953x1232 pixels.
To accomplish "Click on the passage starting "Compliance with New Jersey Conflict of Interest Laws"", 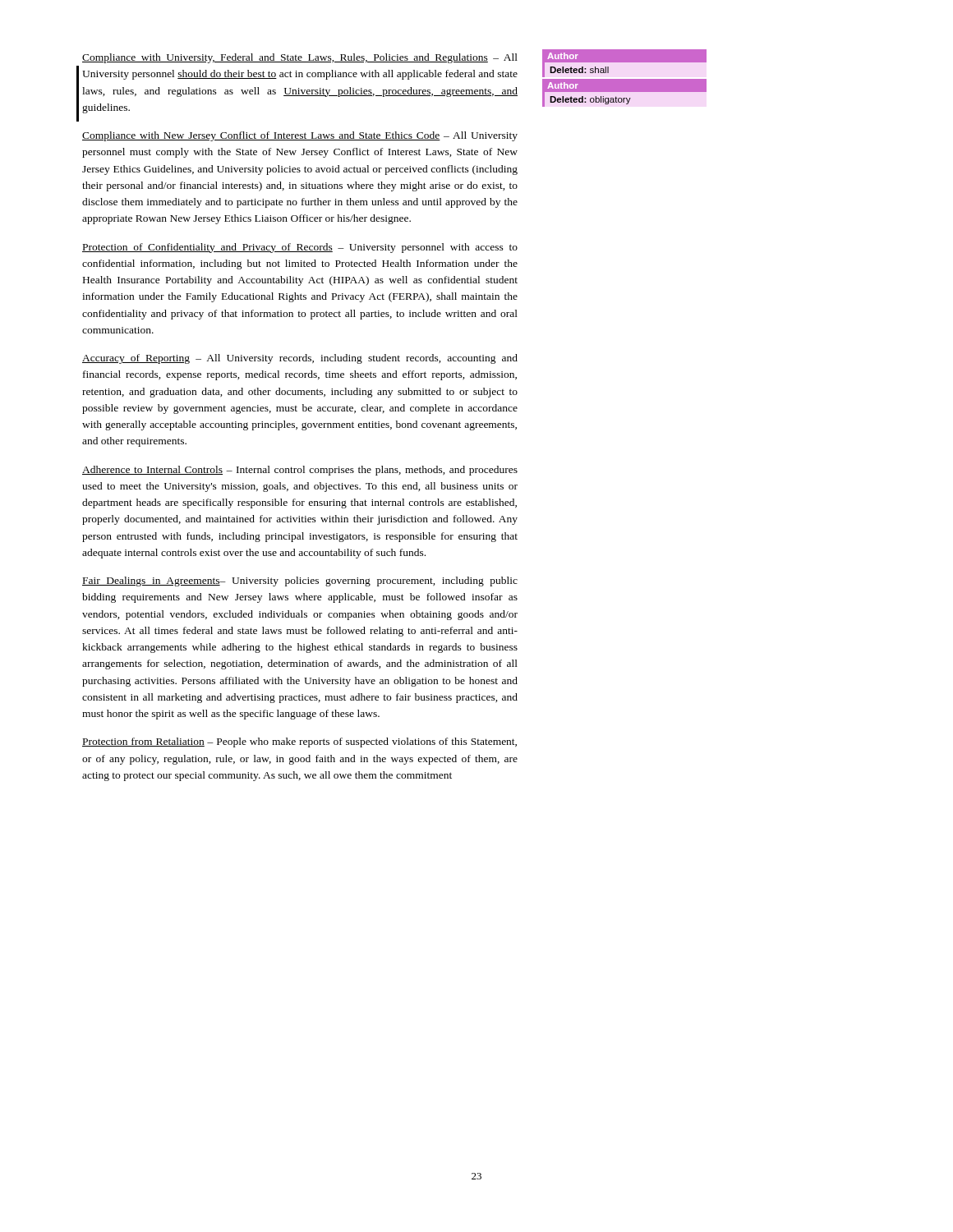I will 300,177.
